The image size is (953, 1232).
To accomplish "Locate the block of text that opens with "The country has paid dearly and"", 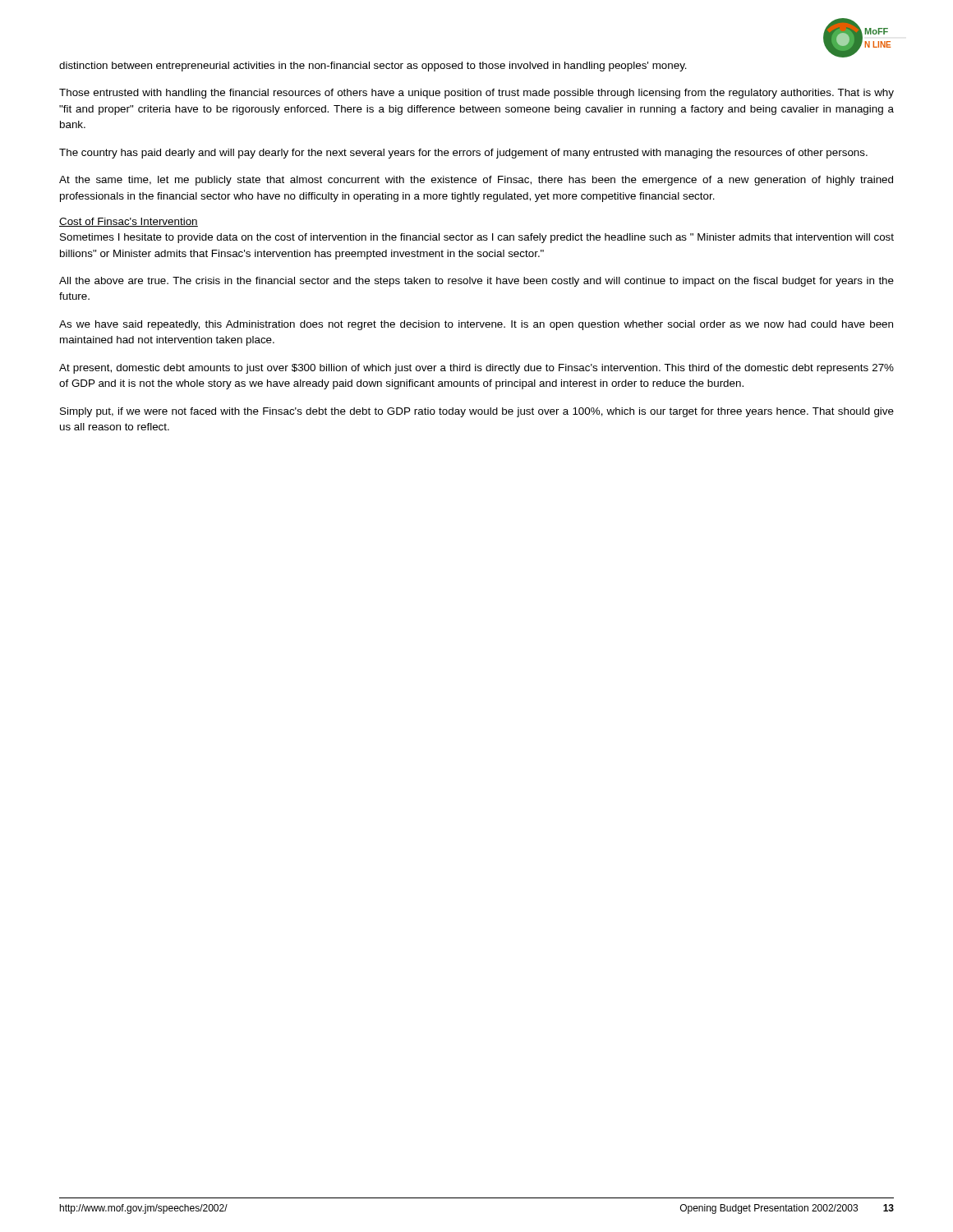I will tap(464, 152).
